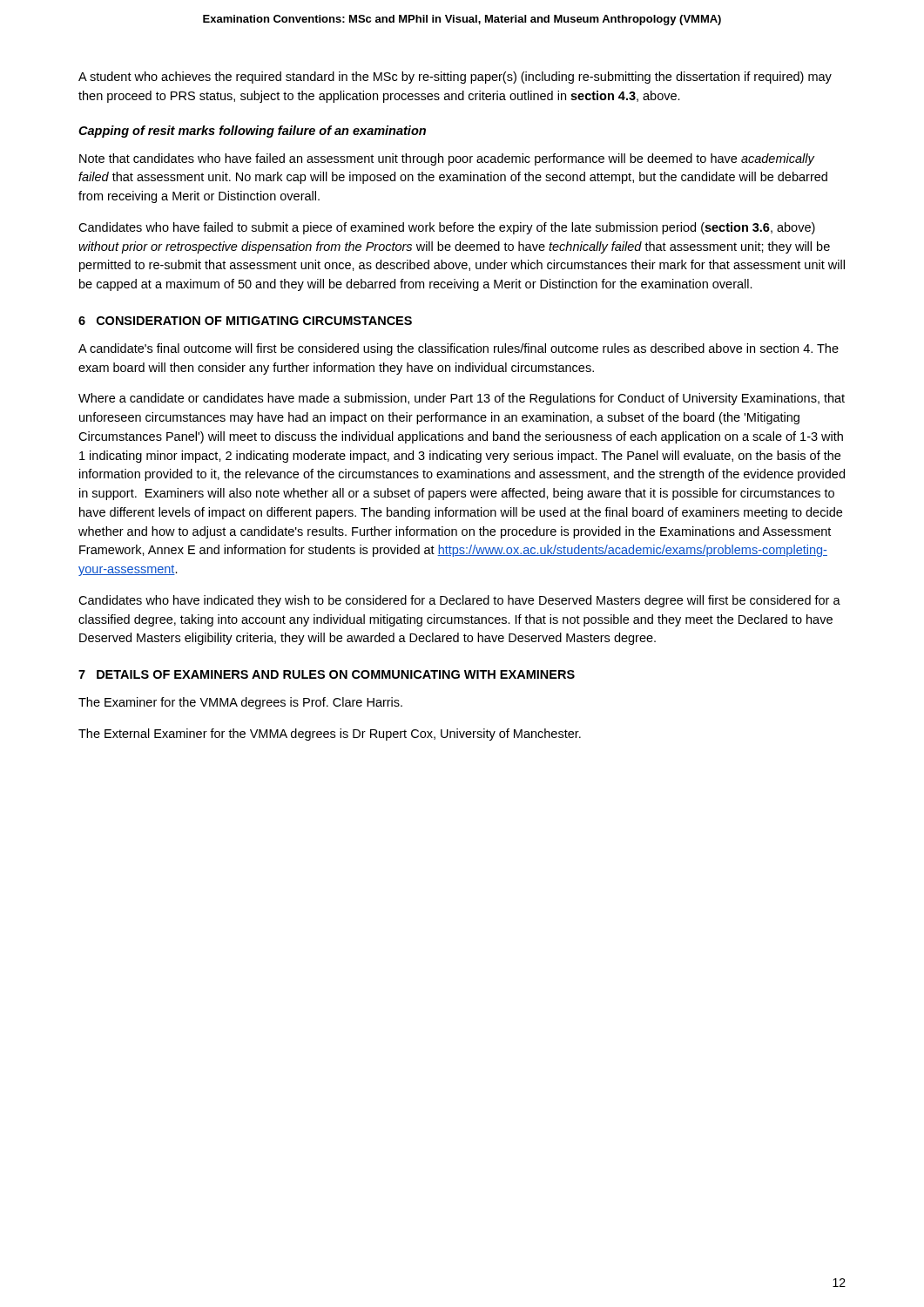Locate the section header that opens with "7 DETAILS OF EXAMINERS AND RULES"
The height and width of the screenshot is (1307, 924).
pos(327,674)
